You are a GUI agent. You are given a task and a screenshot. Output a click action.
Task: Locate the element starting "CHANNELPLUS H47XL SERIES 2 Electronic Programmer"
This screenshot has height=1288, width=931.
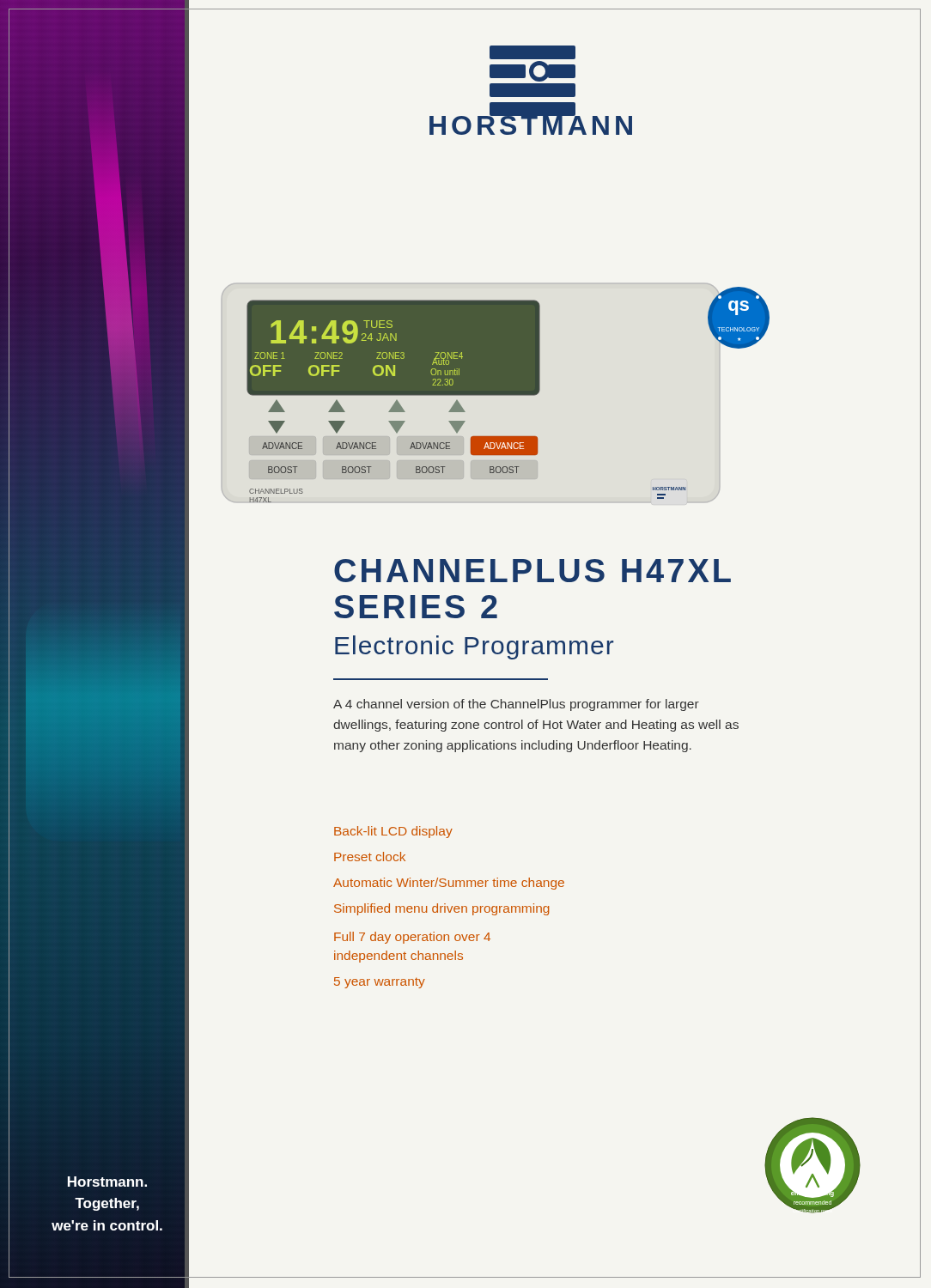click(x=532, y=571)
